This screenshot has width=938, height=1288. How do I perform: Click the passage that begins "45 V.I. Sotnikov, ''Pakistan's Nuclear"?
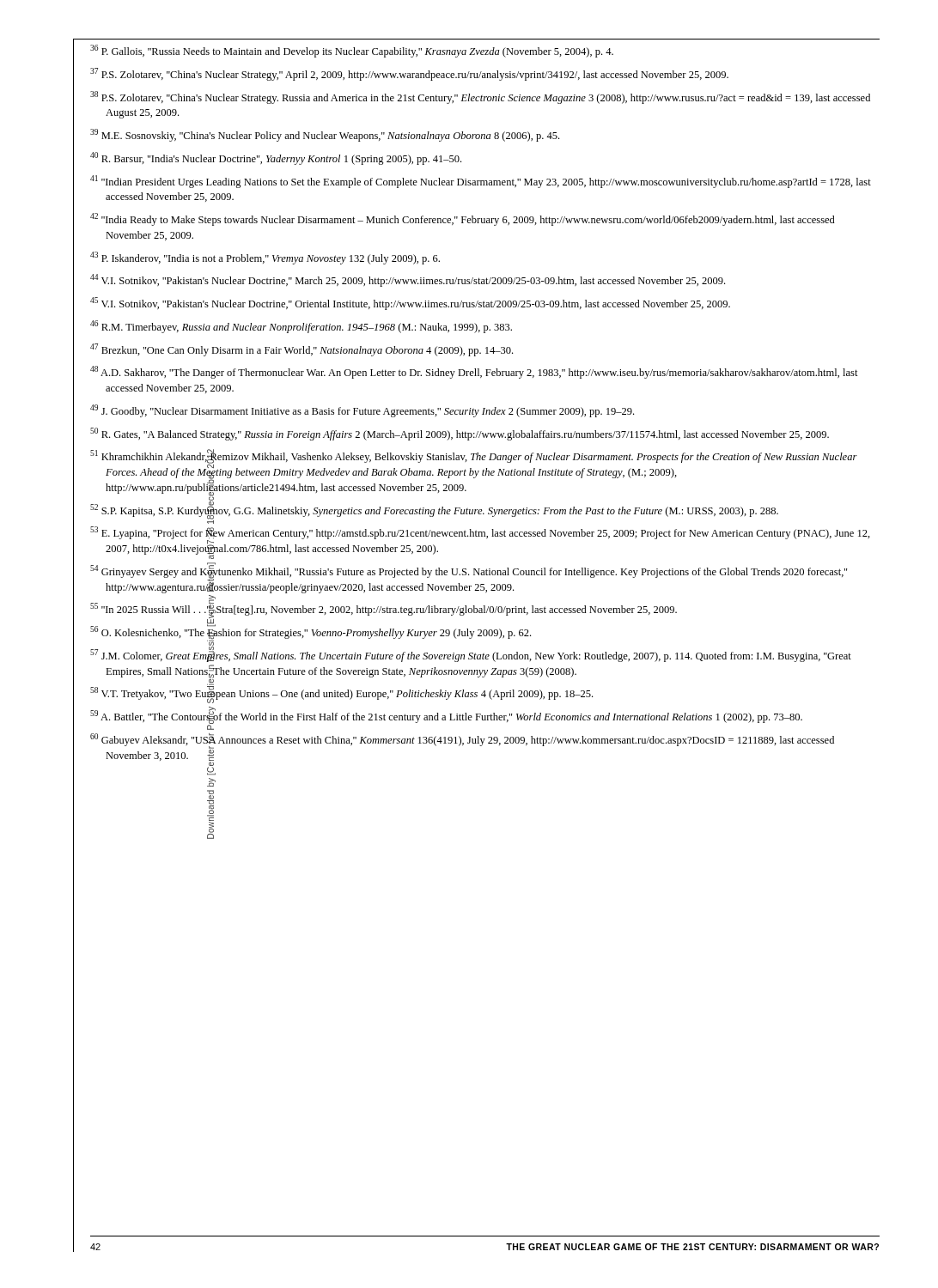(x=410, y=304)
